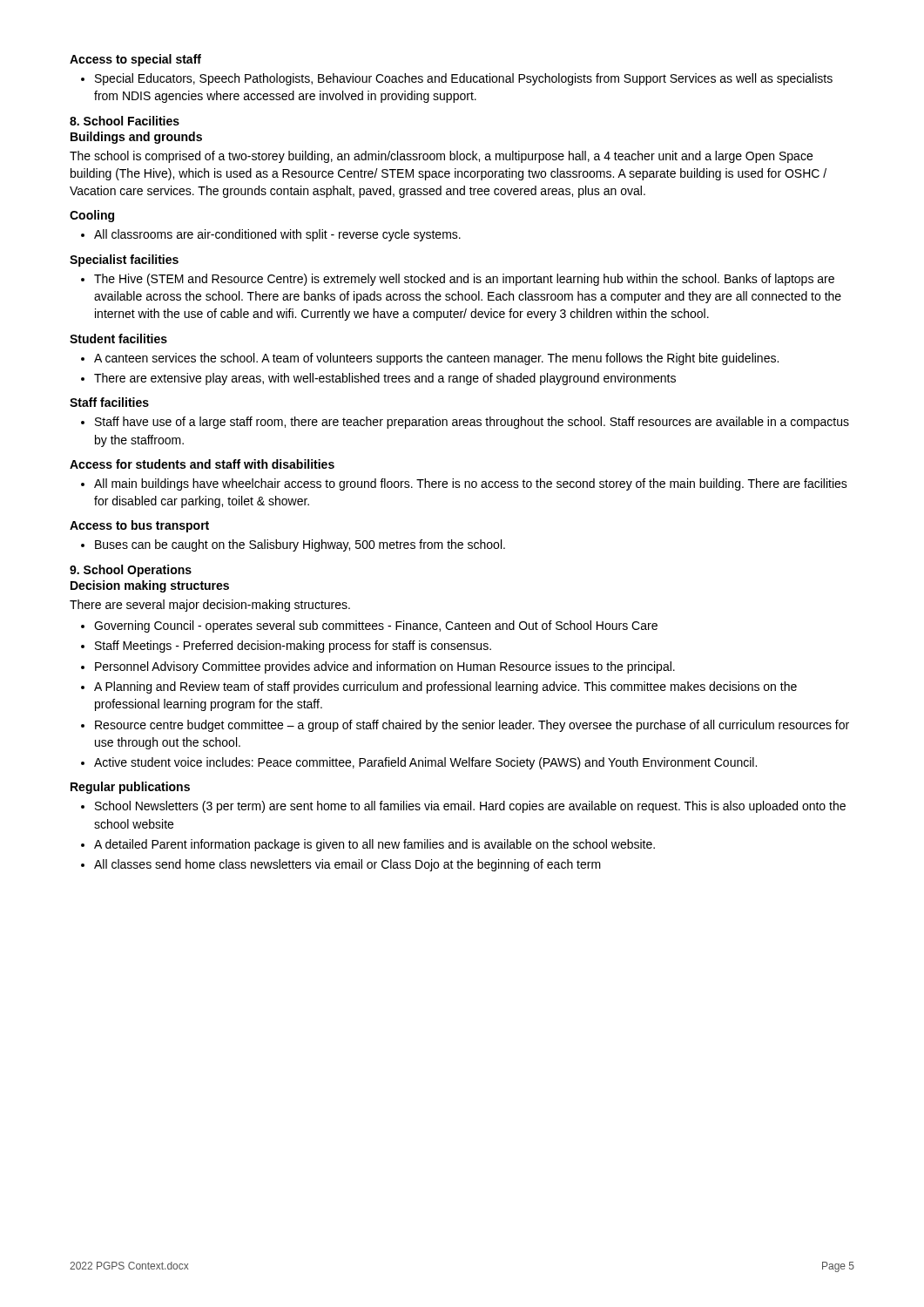Click on the passage starting "All classrooms are air-conditioned with"
The image size is (924, 1307).
point(278,235)
